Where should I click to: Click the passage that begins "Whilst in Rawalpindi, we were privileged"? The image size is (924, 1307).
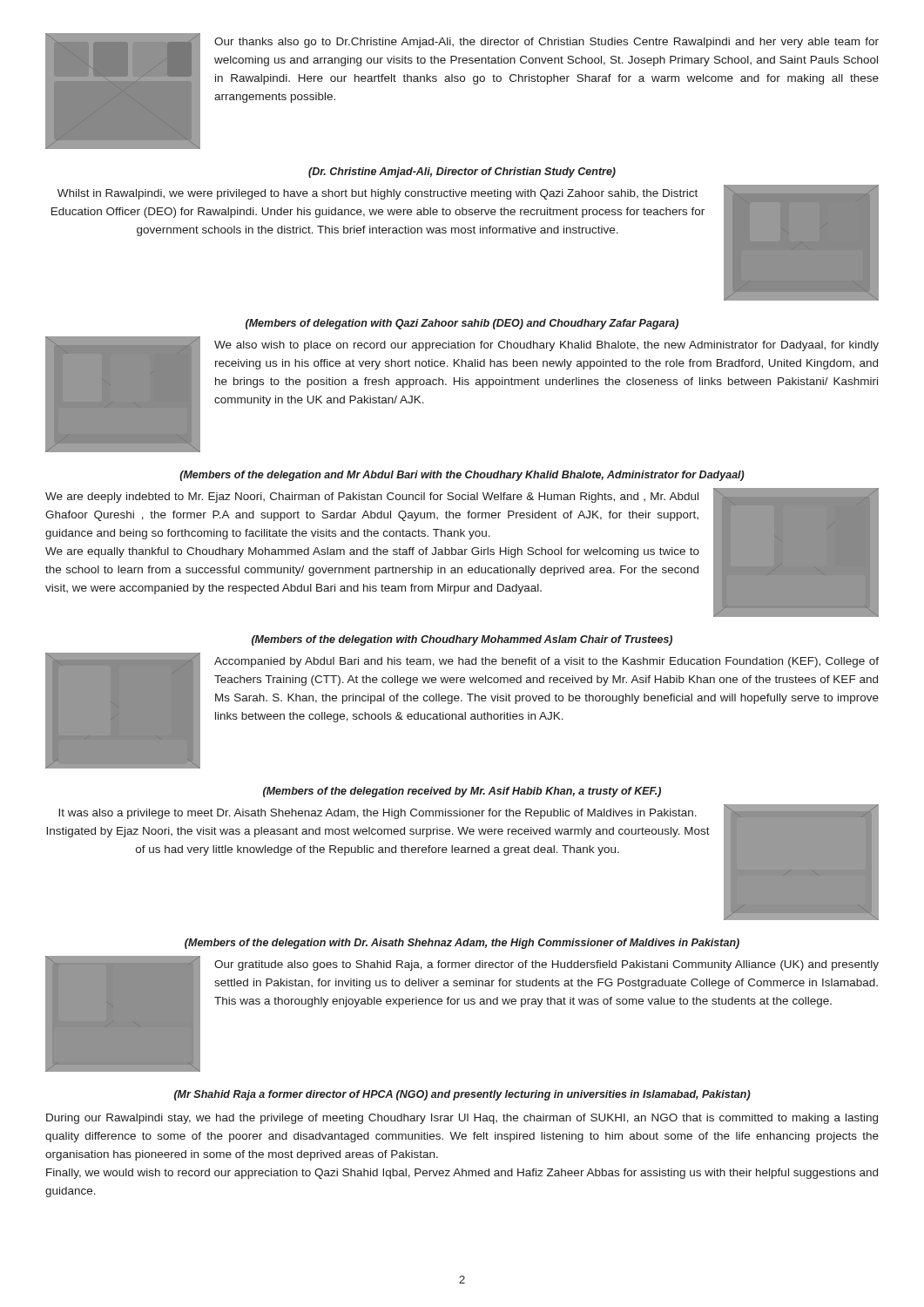[378, 211]
